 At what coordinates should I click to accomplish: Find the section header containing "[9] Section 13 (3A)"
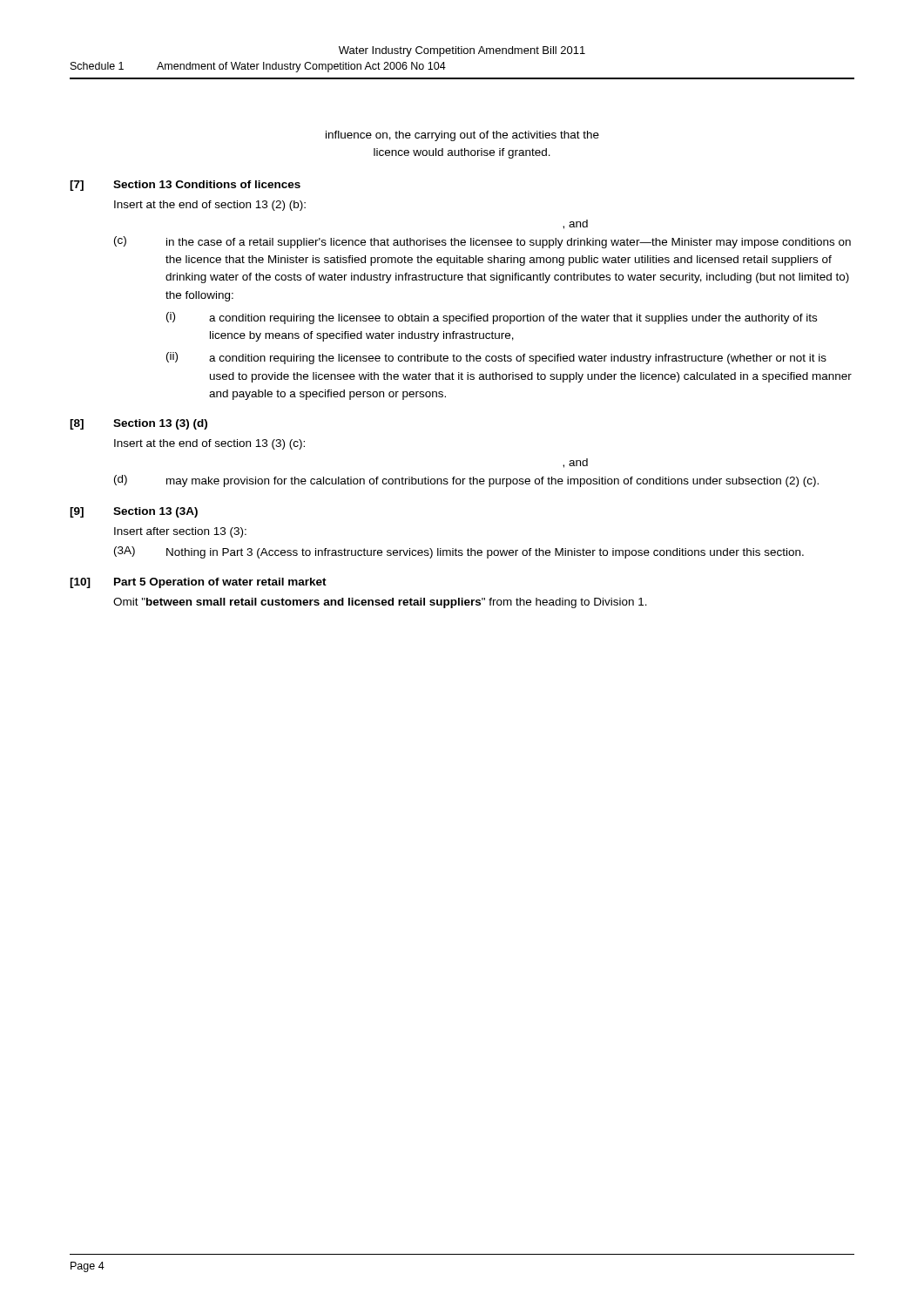click(134, 511)
